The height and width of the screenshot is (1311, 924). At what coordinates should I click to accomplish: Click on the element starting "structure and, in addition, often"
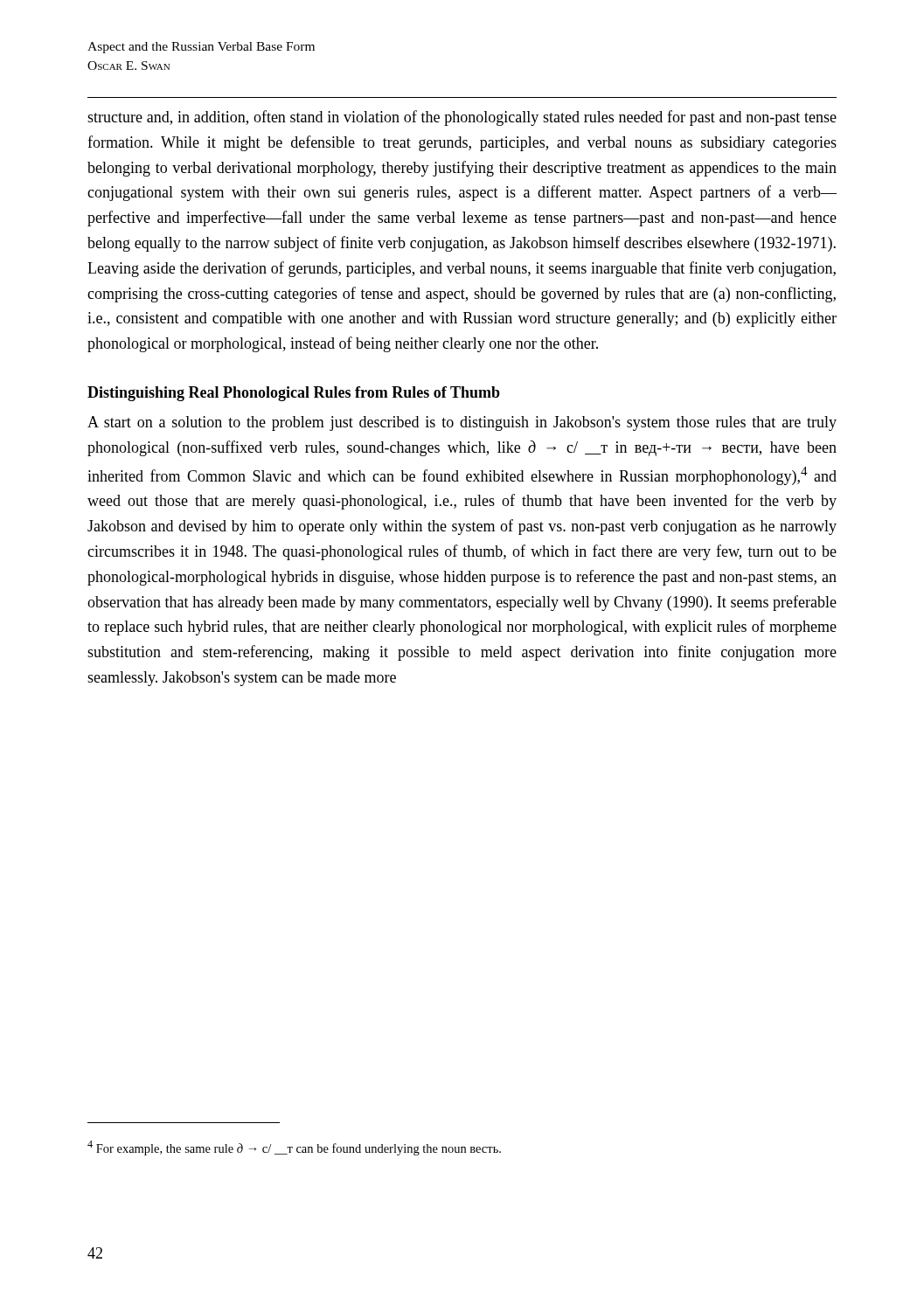(x=462, y=231)
